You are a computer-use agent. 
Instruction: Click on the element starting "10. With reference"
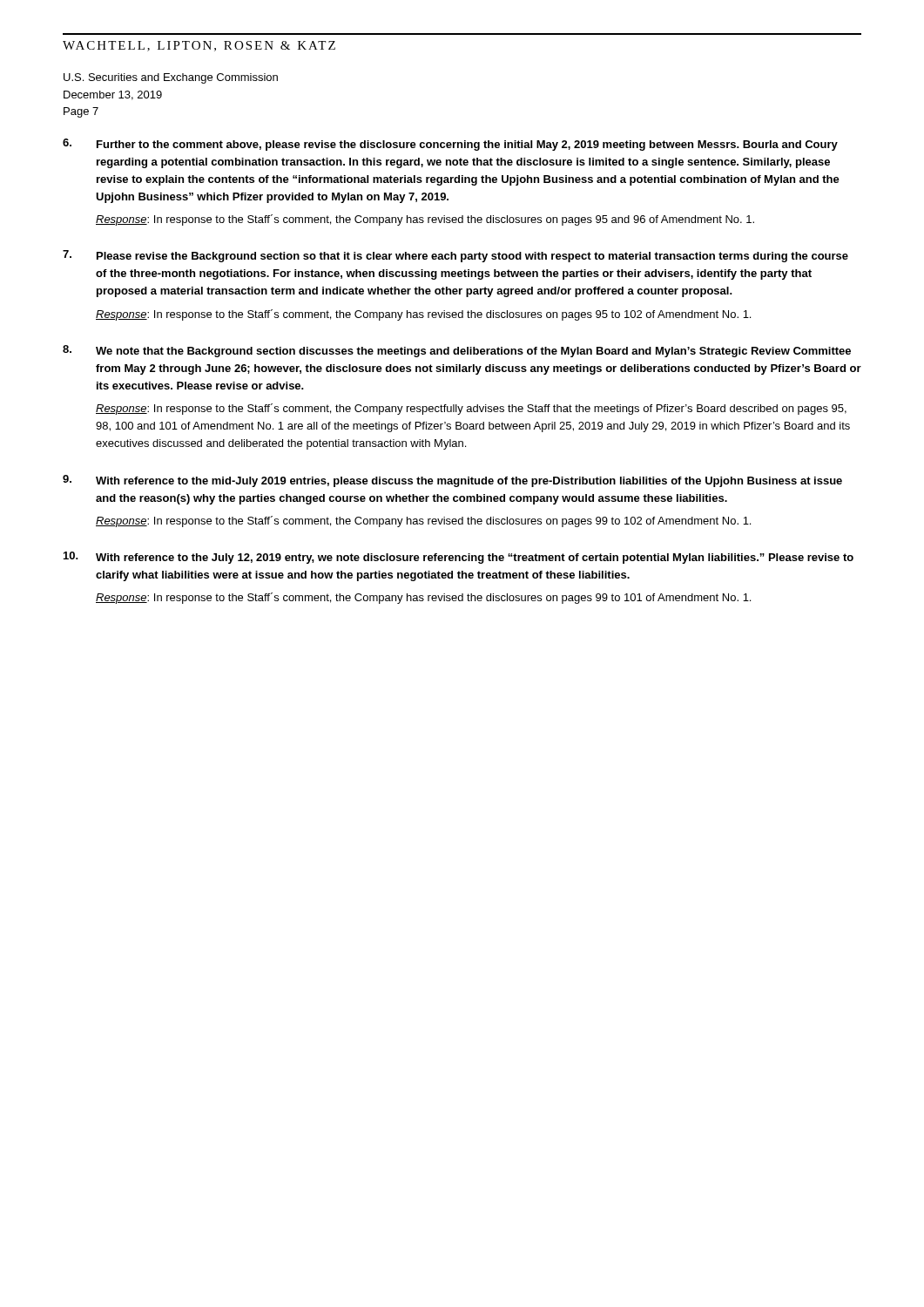click(462, 584)
